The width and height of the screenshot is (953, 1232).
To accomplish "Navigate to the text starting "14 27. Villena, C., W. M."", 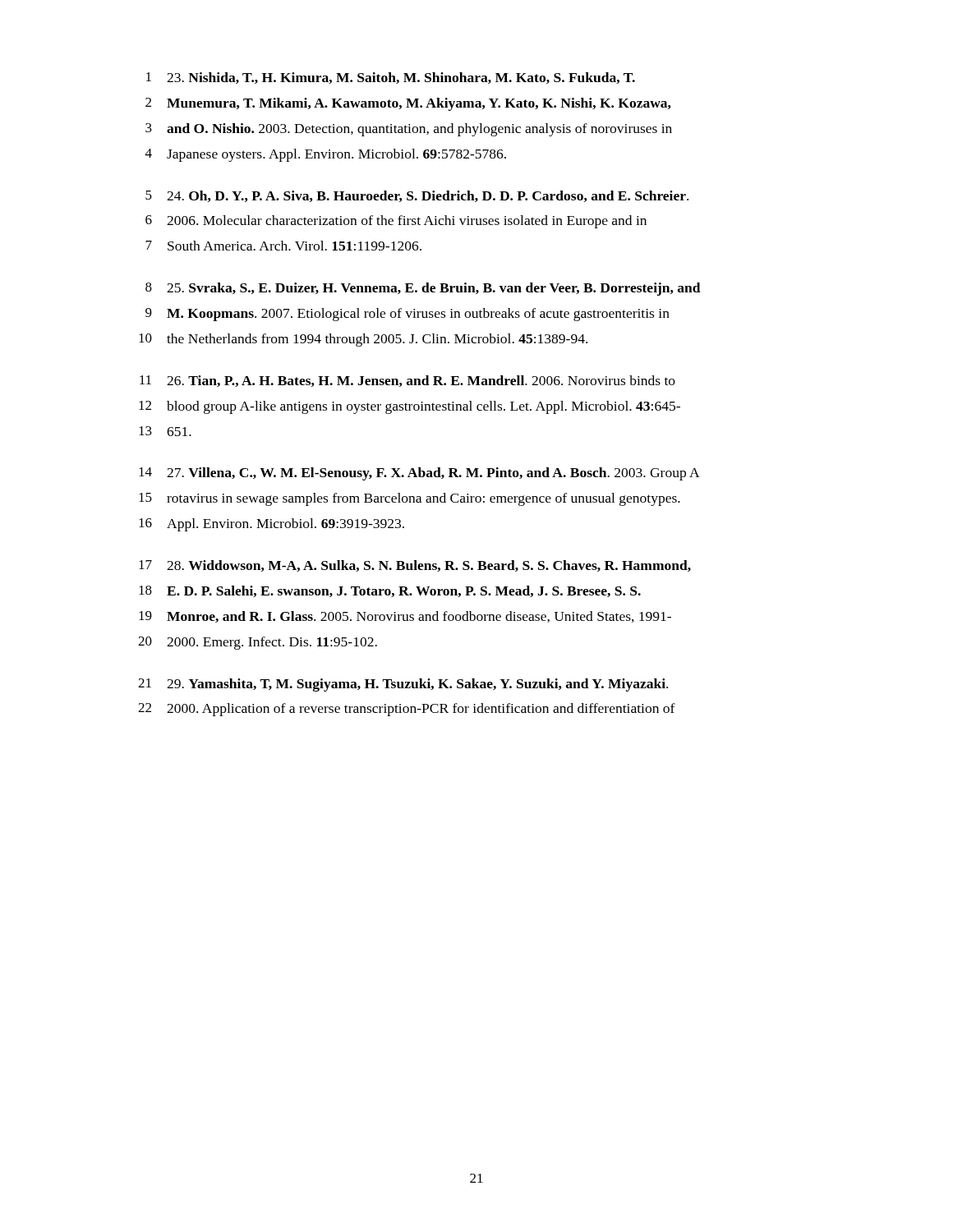I will coord(476,473).
